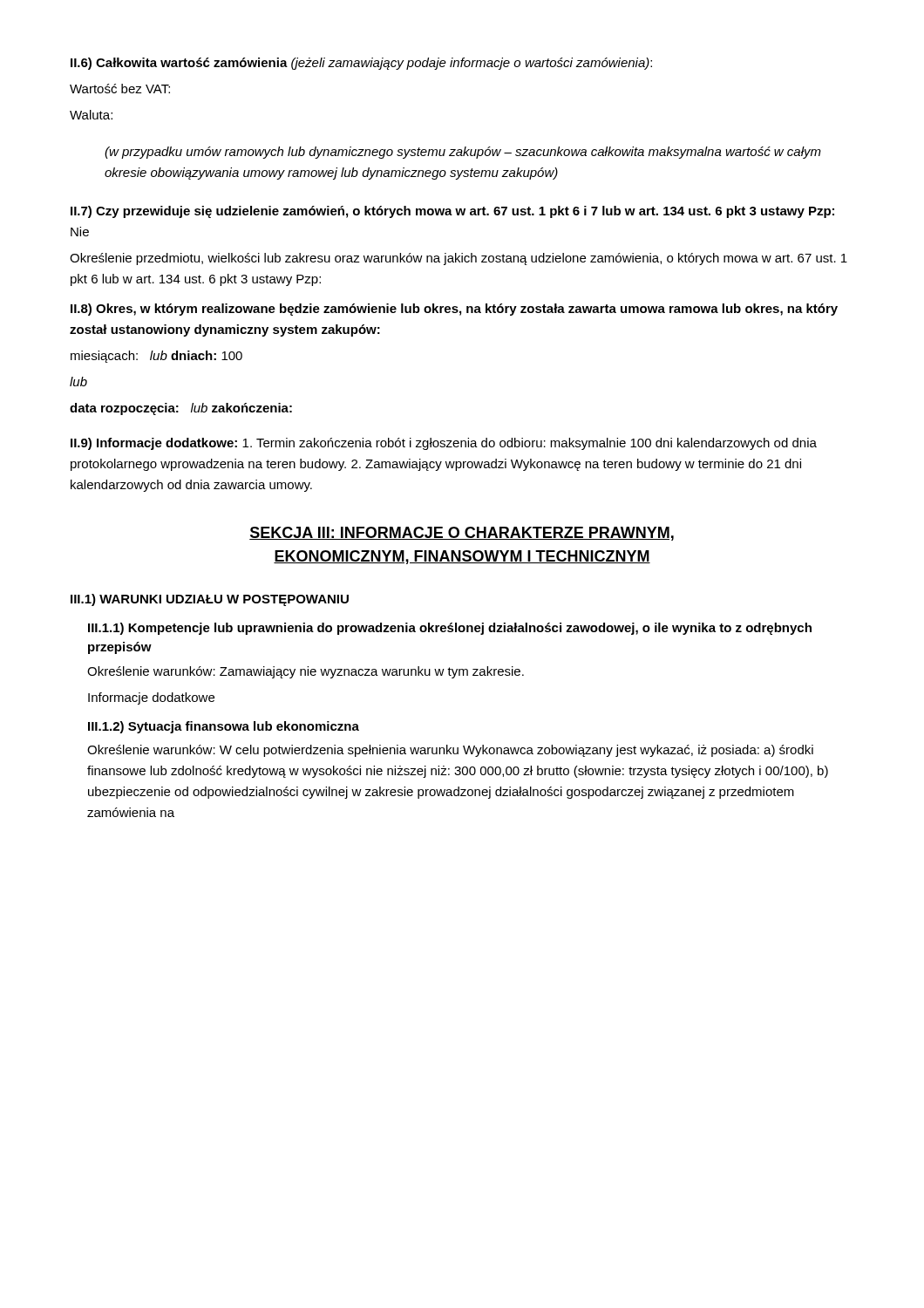
Task: Find the section header containing "III.1.2) Sytuacja finansowa lub ekonomiczna"
Action: coord(223,725)
